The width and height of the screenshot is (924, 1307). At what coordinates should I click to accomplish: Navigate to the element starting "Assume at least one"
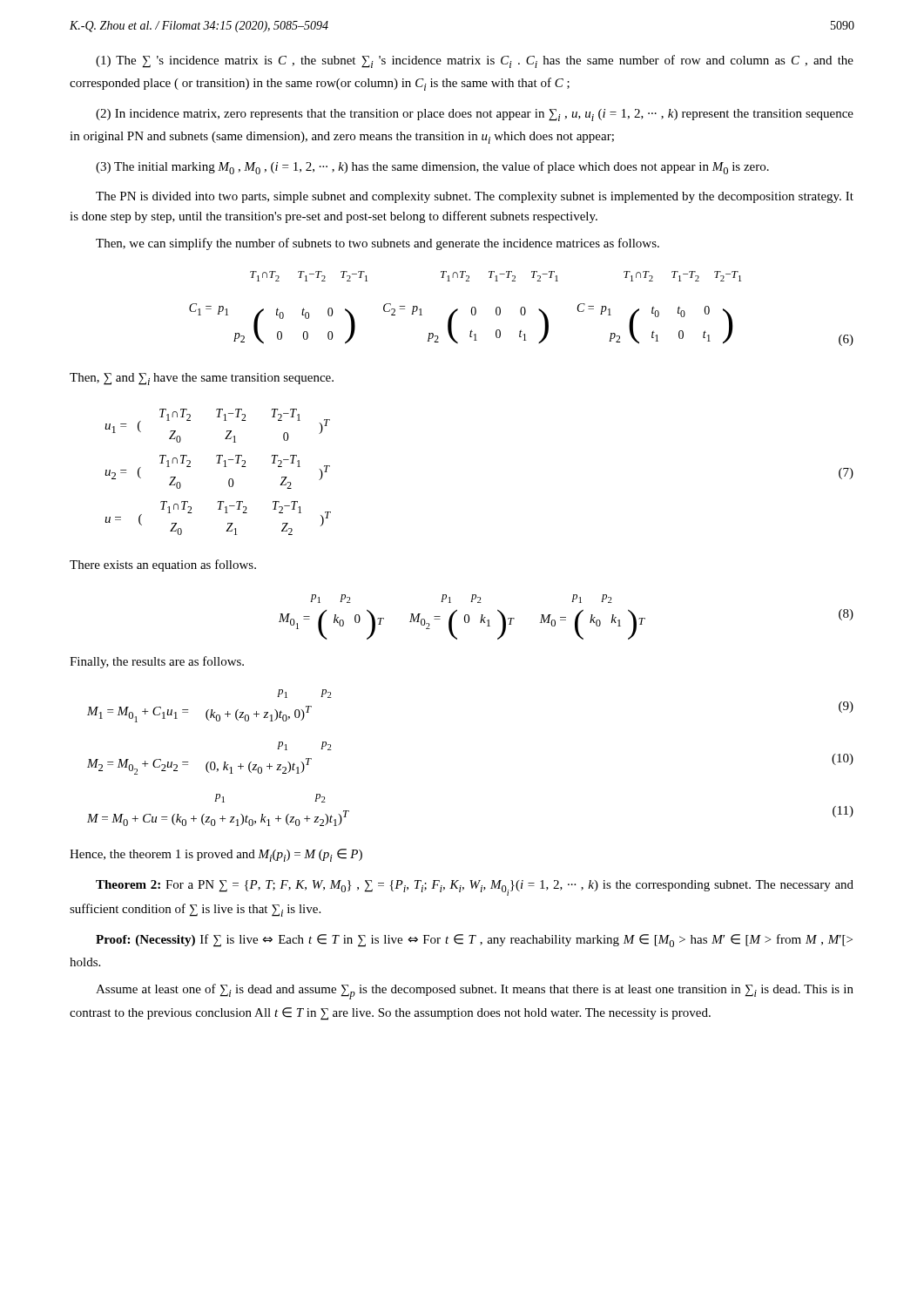[462, 1001]
